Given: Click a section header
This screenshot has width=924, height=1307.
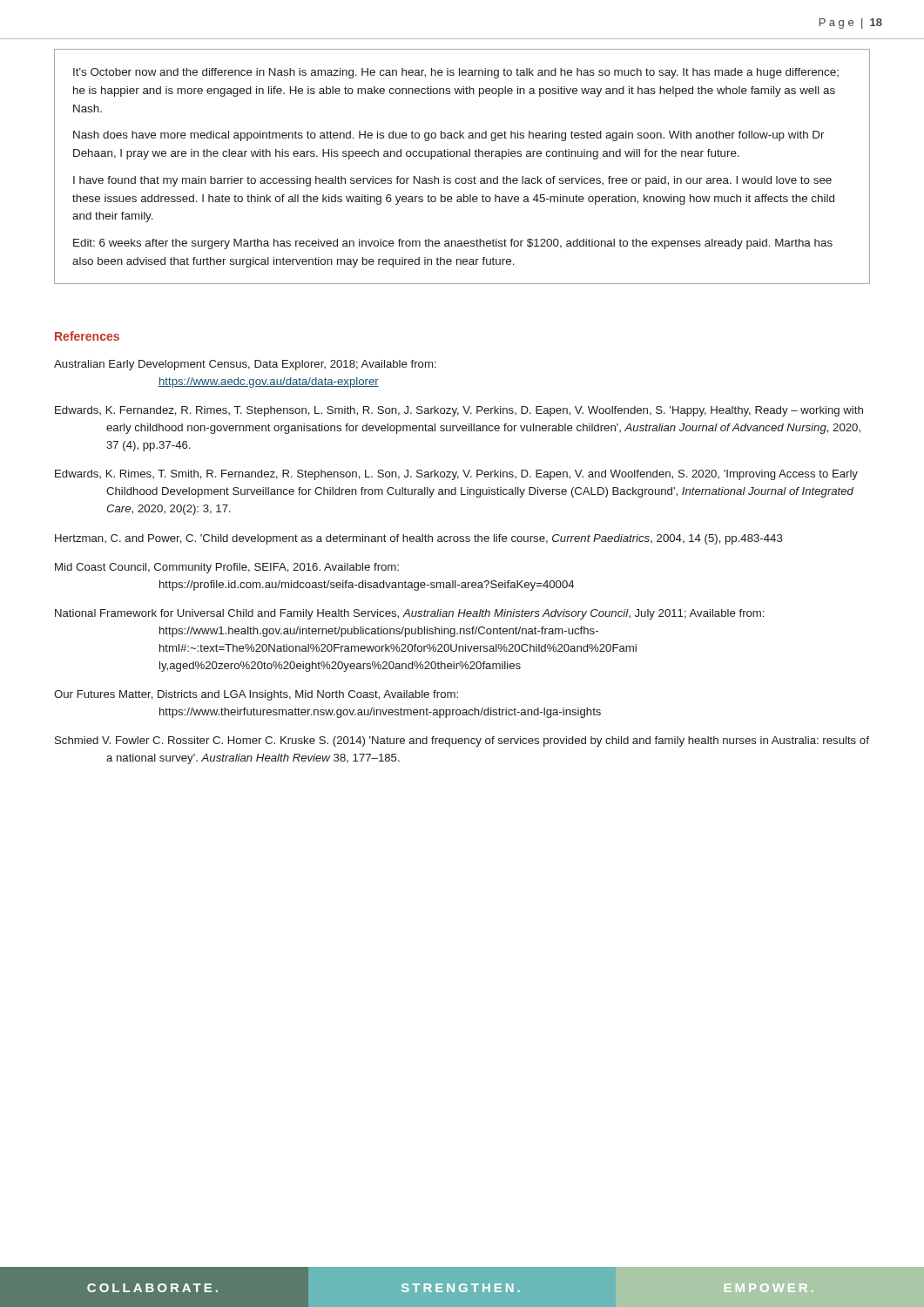Looking at the screenshot, I should click(x=87, y=336).
